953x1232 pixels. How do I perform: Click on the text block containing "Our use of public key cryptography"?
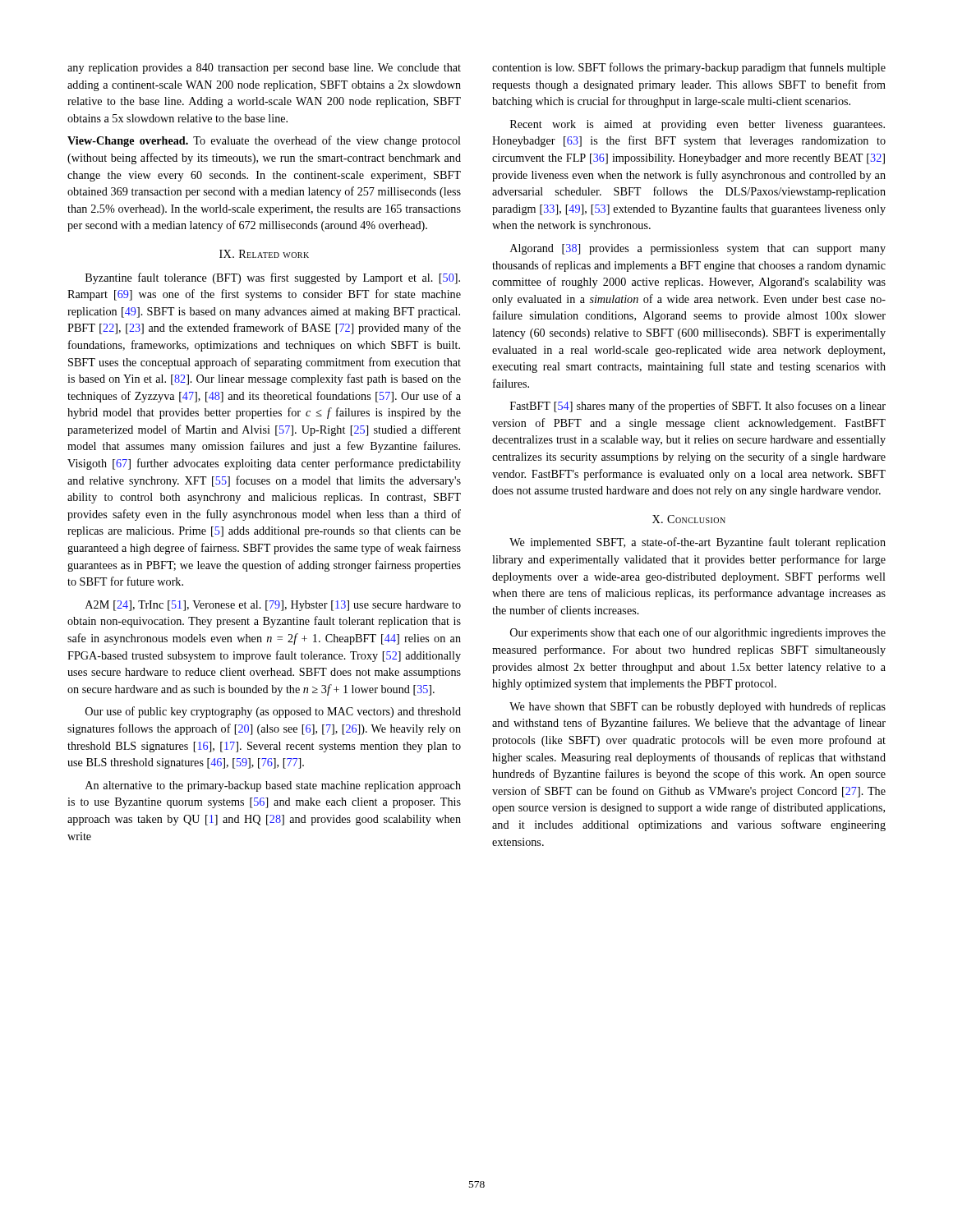[264, 737]
